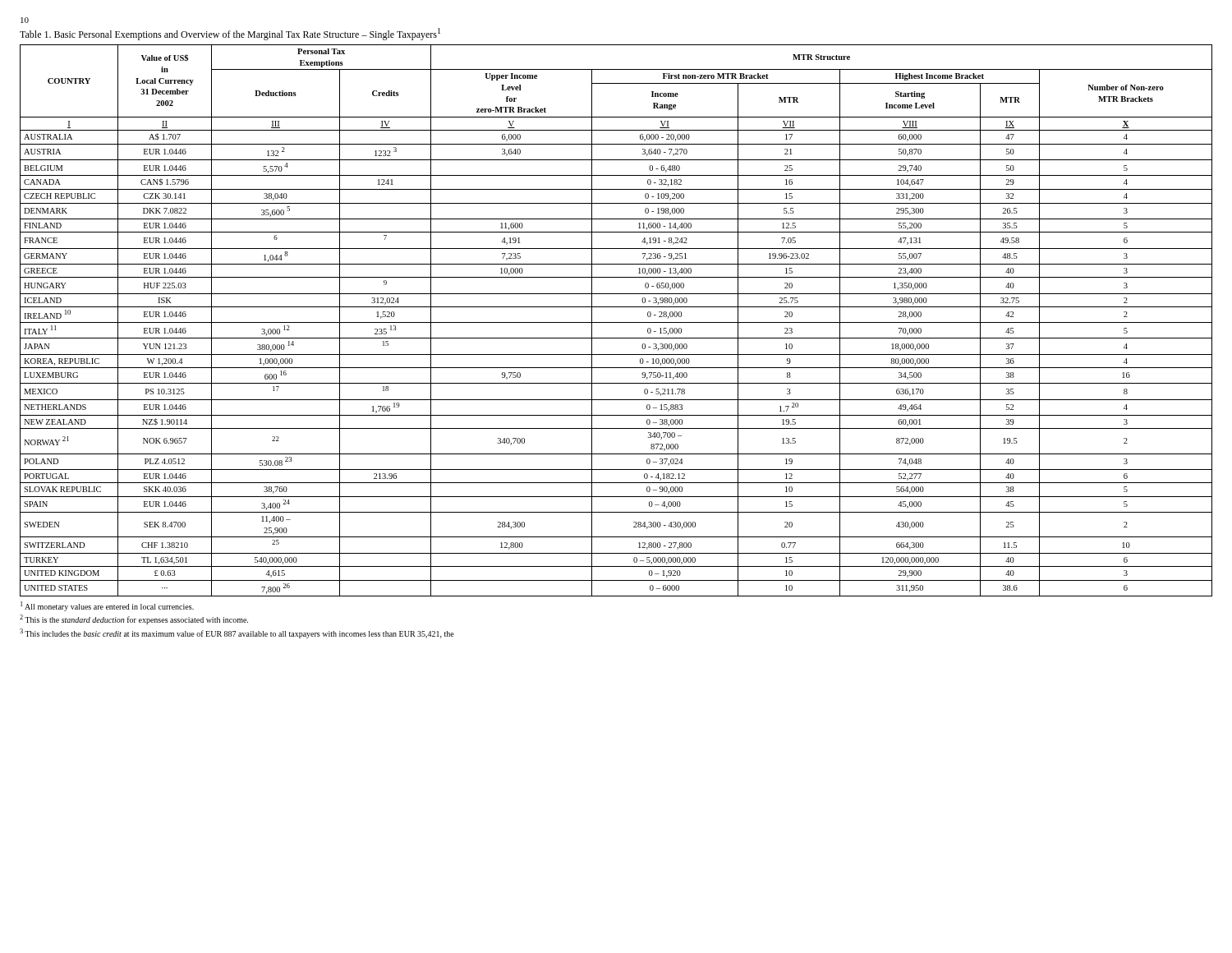Navigate to the text starting "1 All monetary values are entered"
Screen dimensions: 953x1232
click(107, 606)
